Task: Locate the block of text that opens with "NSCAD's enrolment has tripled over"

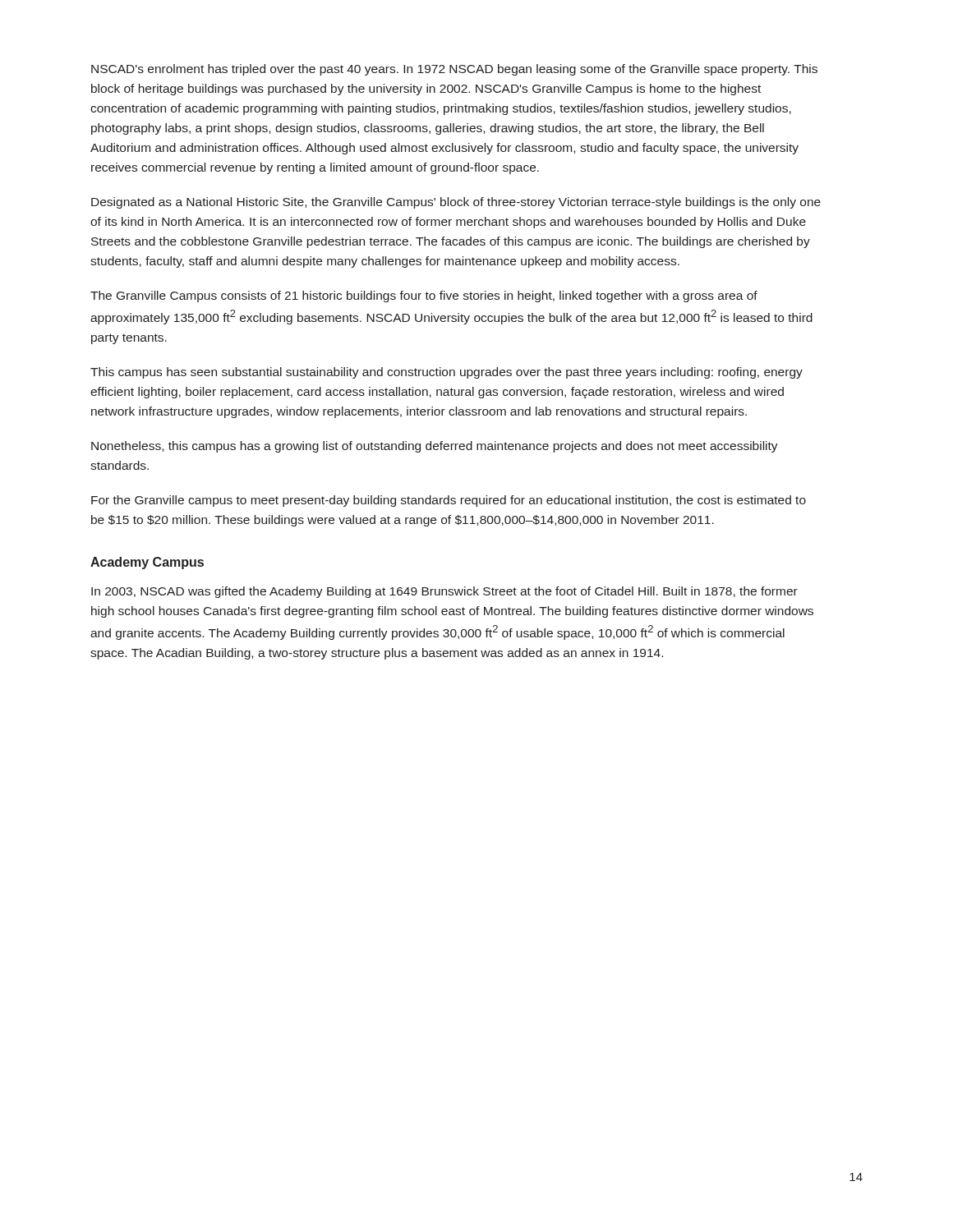Action: [x=454, y=118]
